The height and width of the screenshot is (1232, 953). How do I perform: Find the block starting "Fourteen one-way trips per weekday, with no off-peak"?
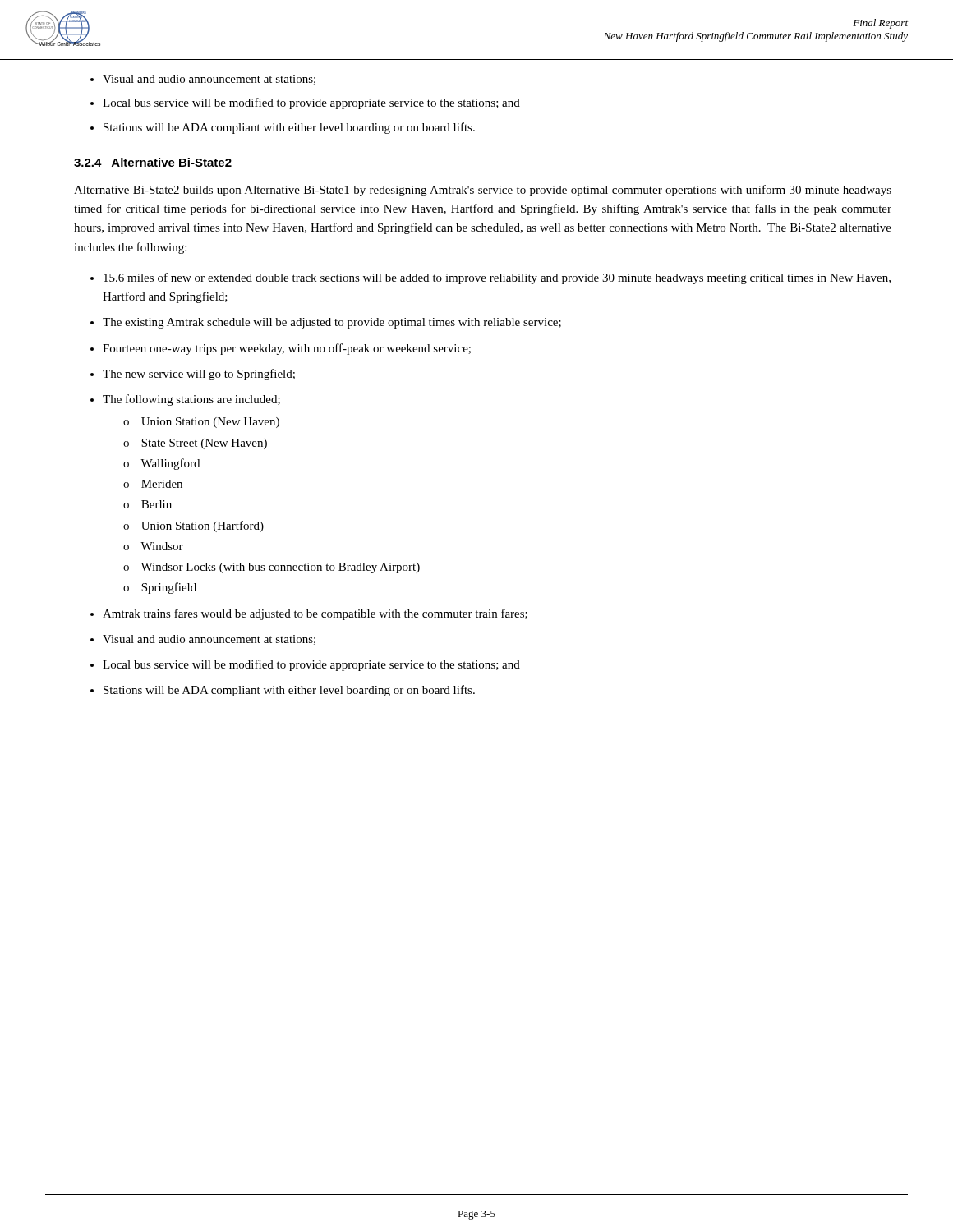(x=287, y=348)
